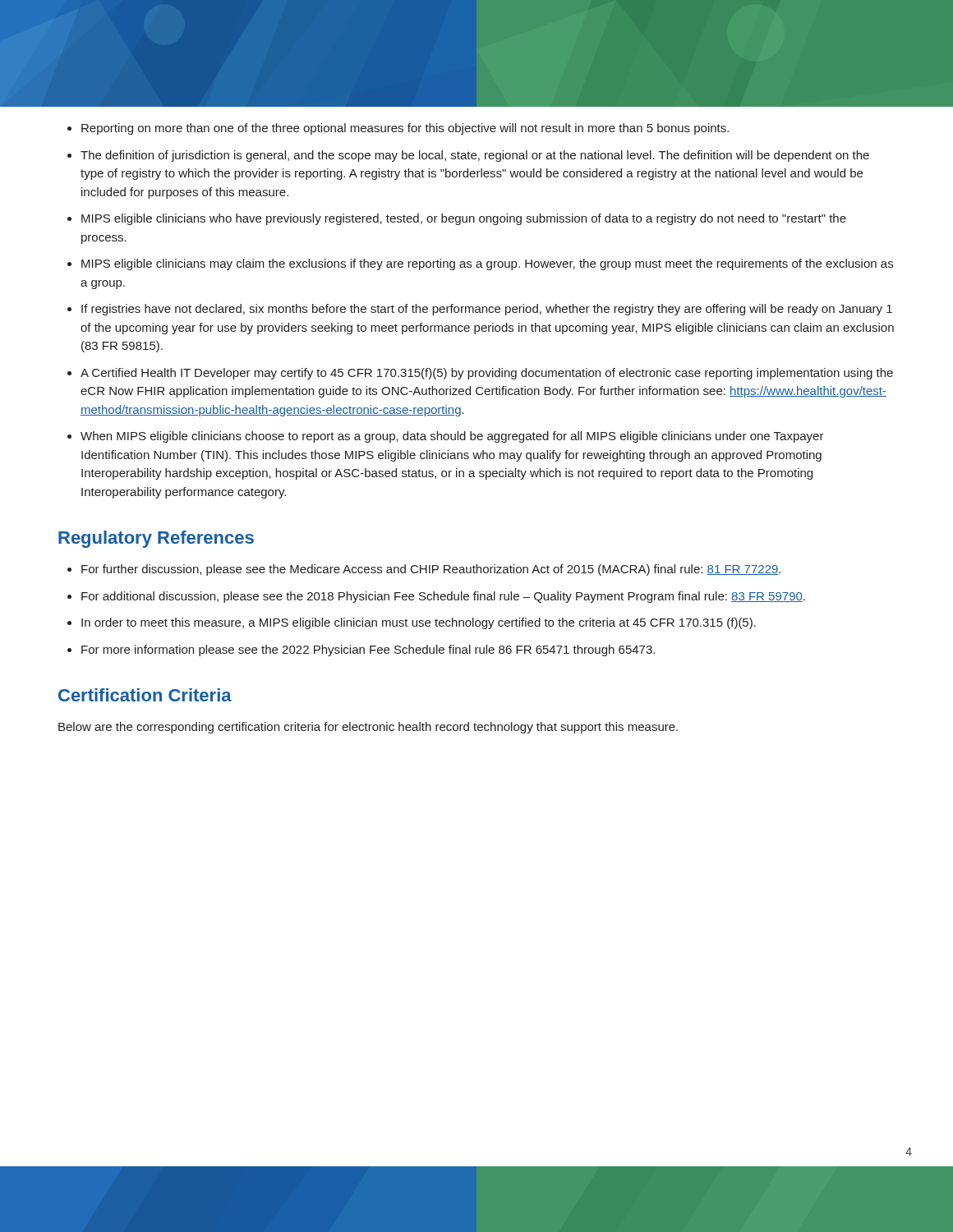The image size is (953, 1232).
Task: Locate the region starting "MIPS eligible clinicians may claim the exclusions"
Action: pos(487,272)
